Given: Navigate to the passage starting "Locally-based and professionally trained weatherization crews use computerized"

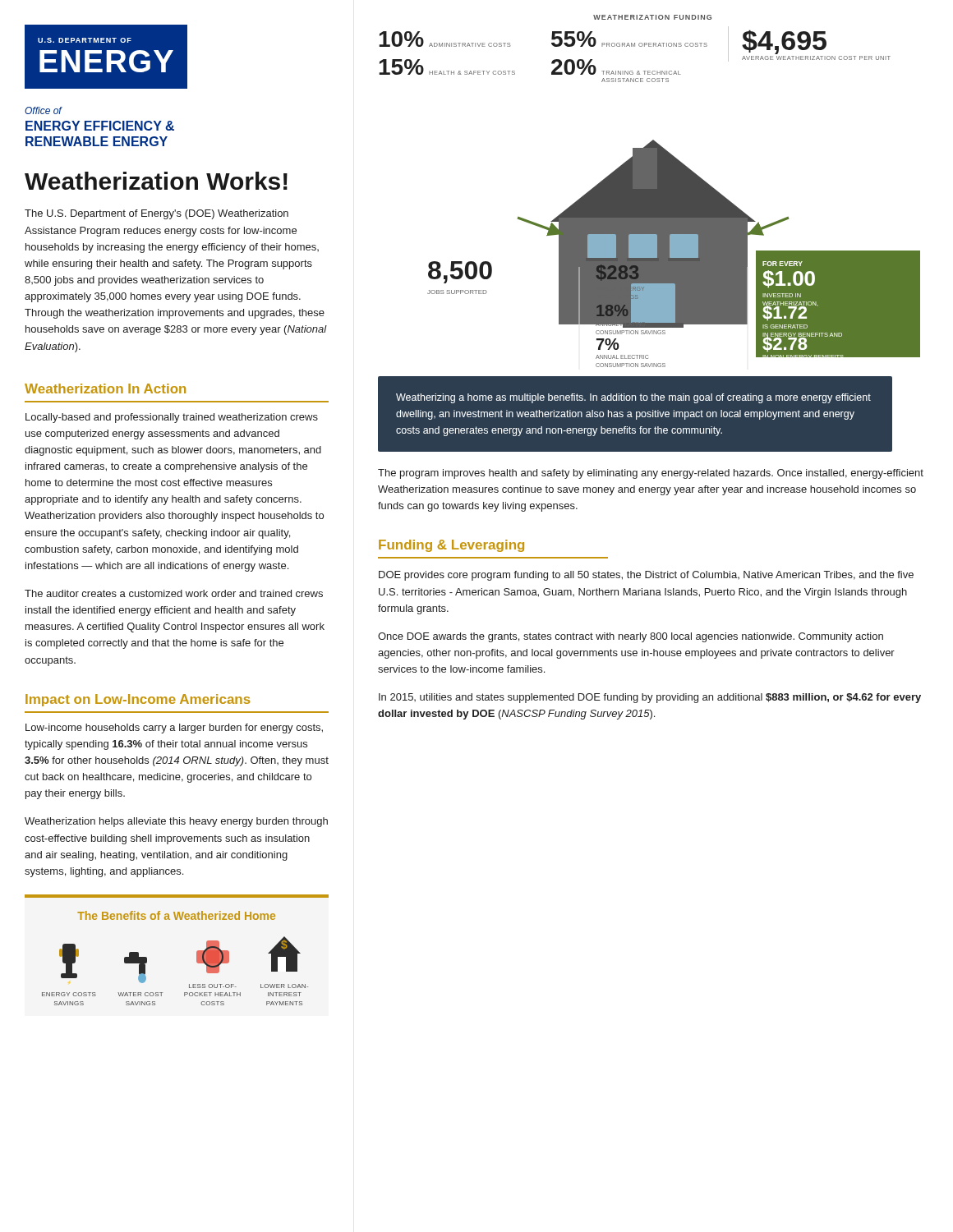Looking at the screenshot, I should [x=174, y=491].
